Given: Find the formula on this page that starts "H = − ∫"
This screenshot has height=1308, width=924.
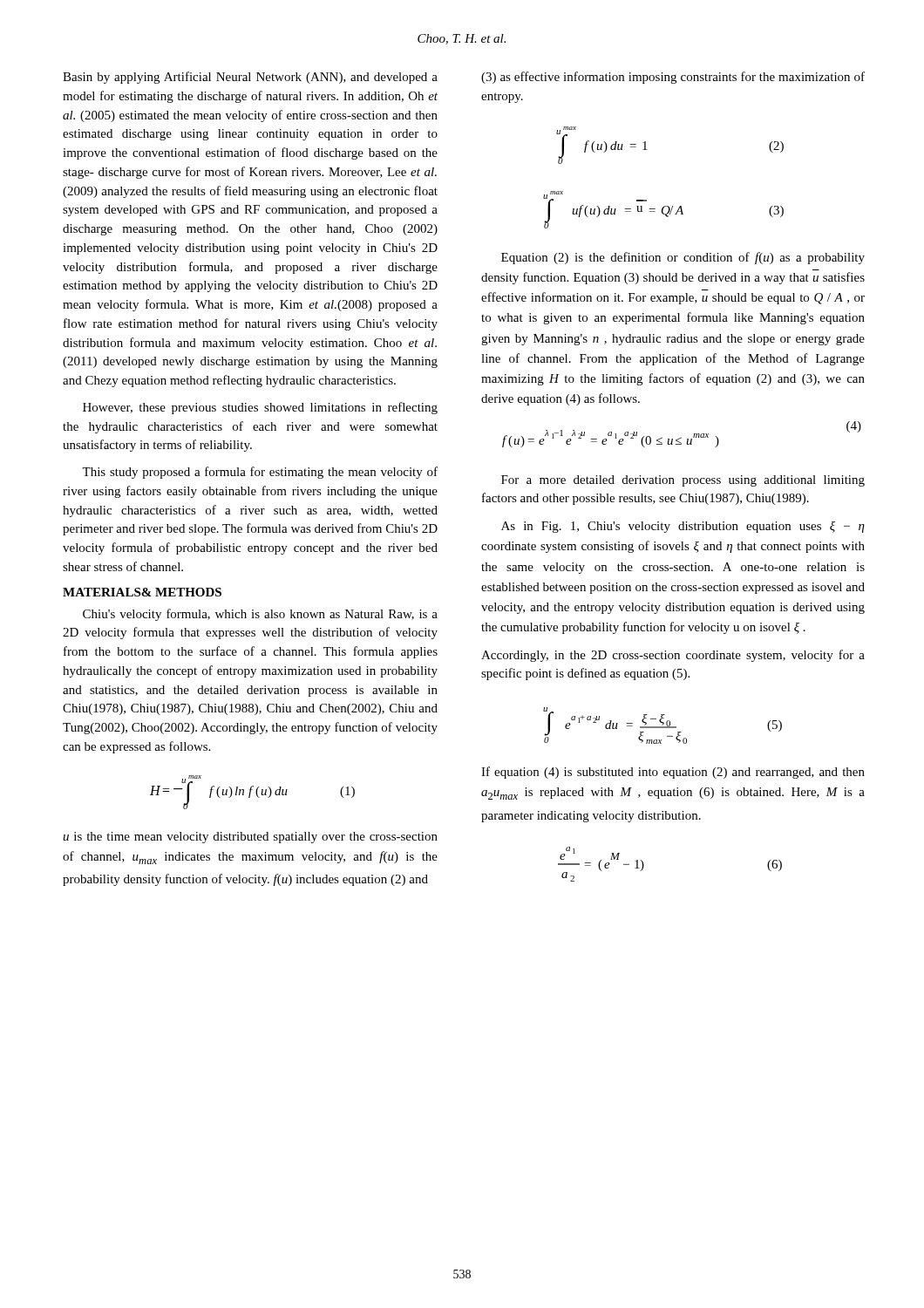Looking at the screenshot, I should coord(250,790).
